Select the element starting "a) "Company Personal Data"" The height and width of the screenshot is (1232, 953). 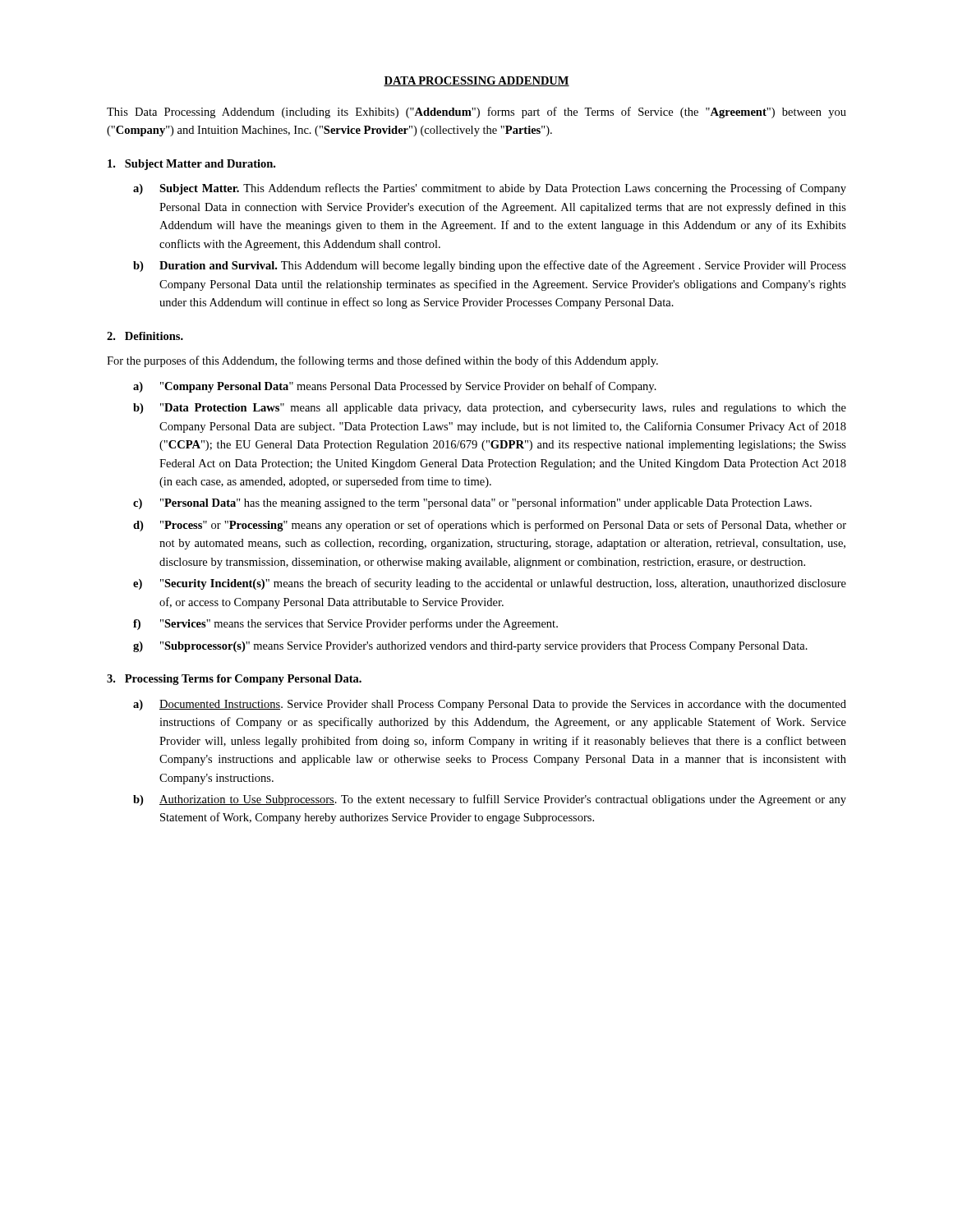490,386
